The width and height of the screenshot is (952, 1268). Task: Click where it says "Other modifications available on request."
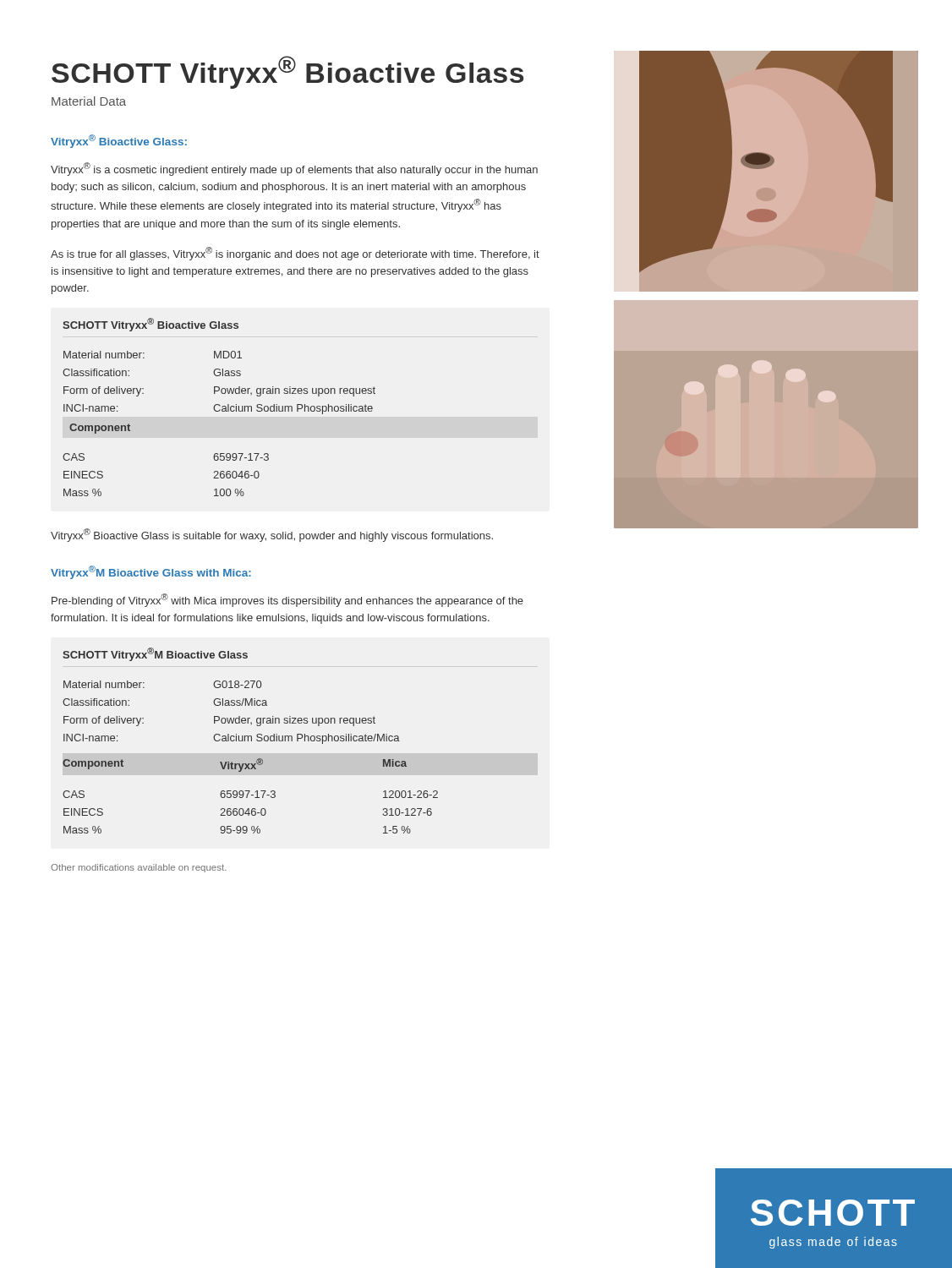139,868
